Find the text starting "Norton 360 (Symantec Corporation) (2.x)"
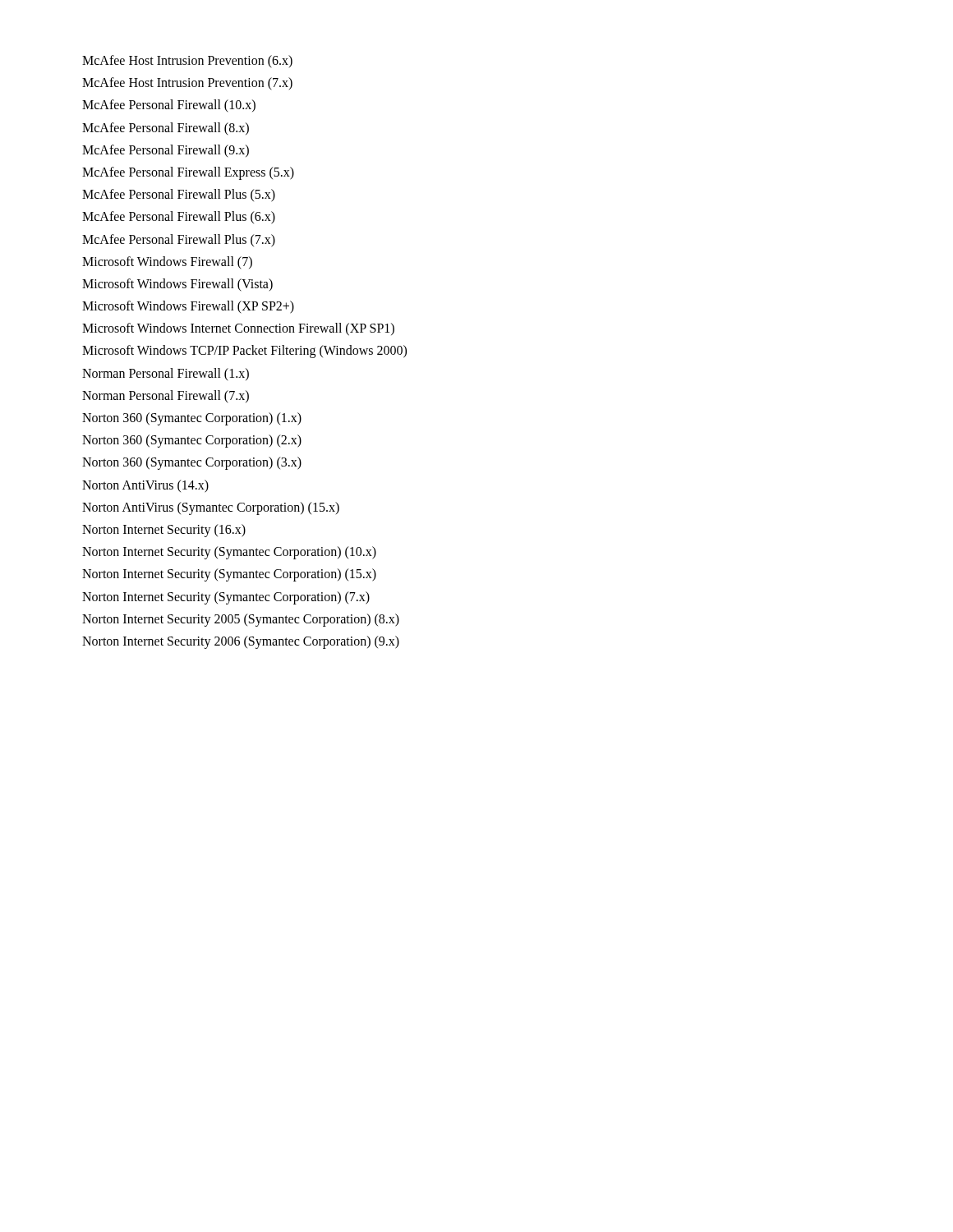The height and width of the screenshot is (1232, 953). [192, 440]
